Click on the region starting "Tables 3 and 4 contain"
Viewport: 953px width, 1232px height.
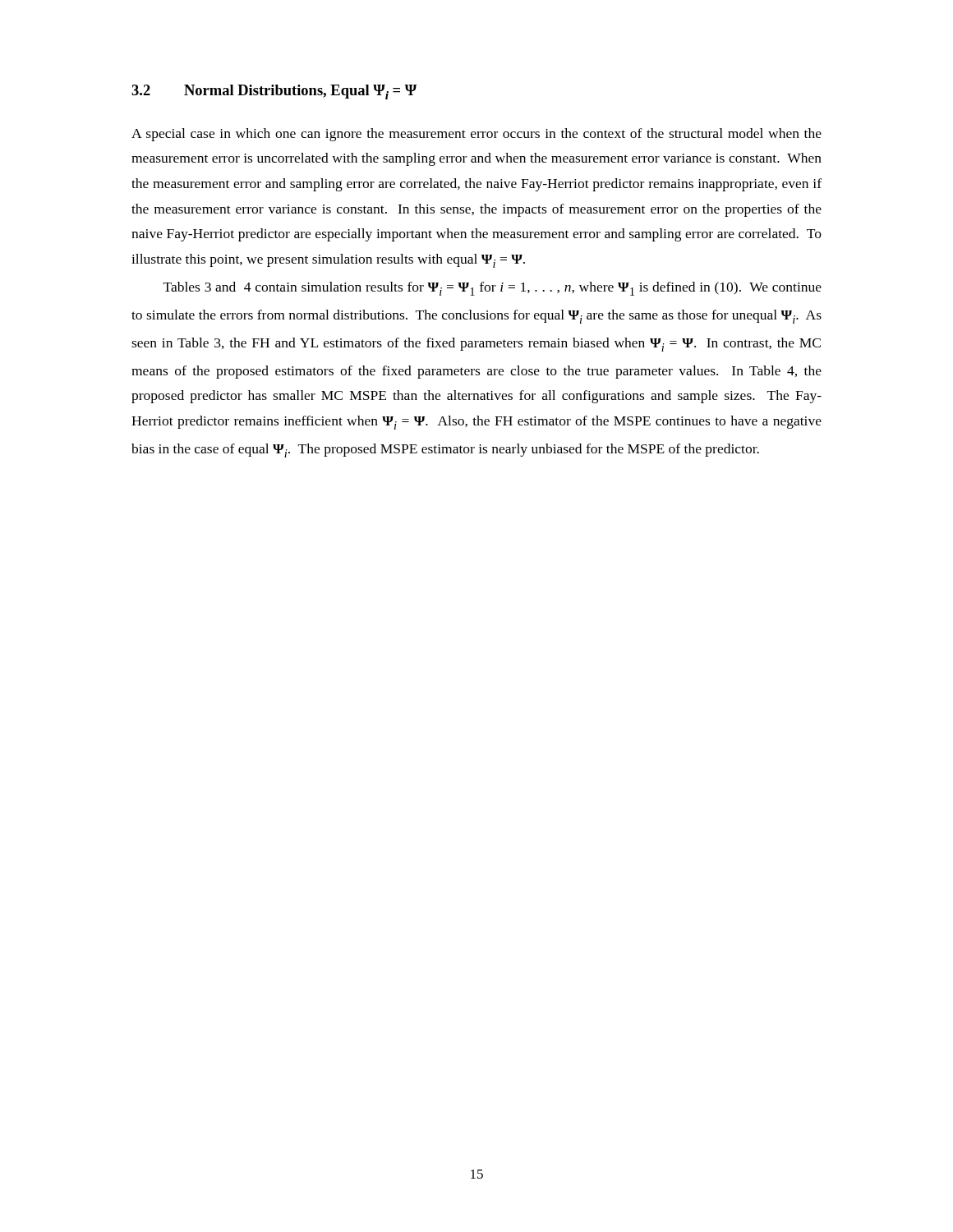click(476, 369)
